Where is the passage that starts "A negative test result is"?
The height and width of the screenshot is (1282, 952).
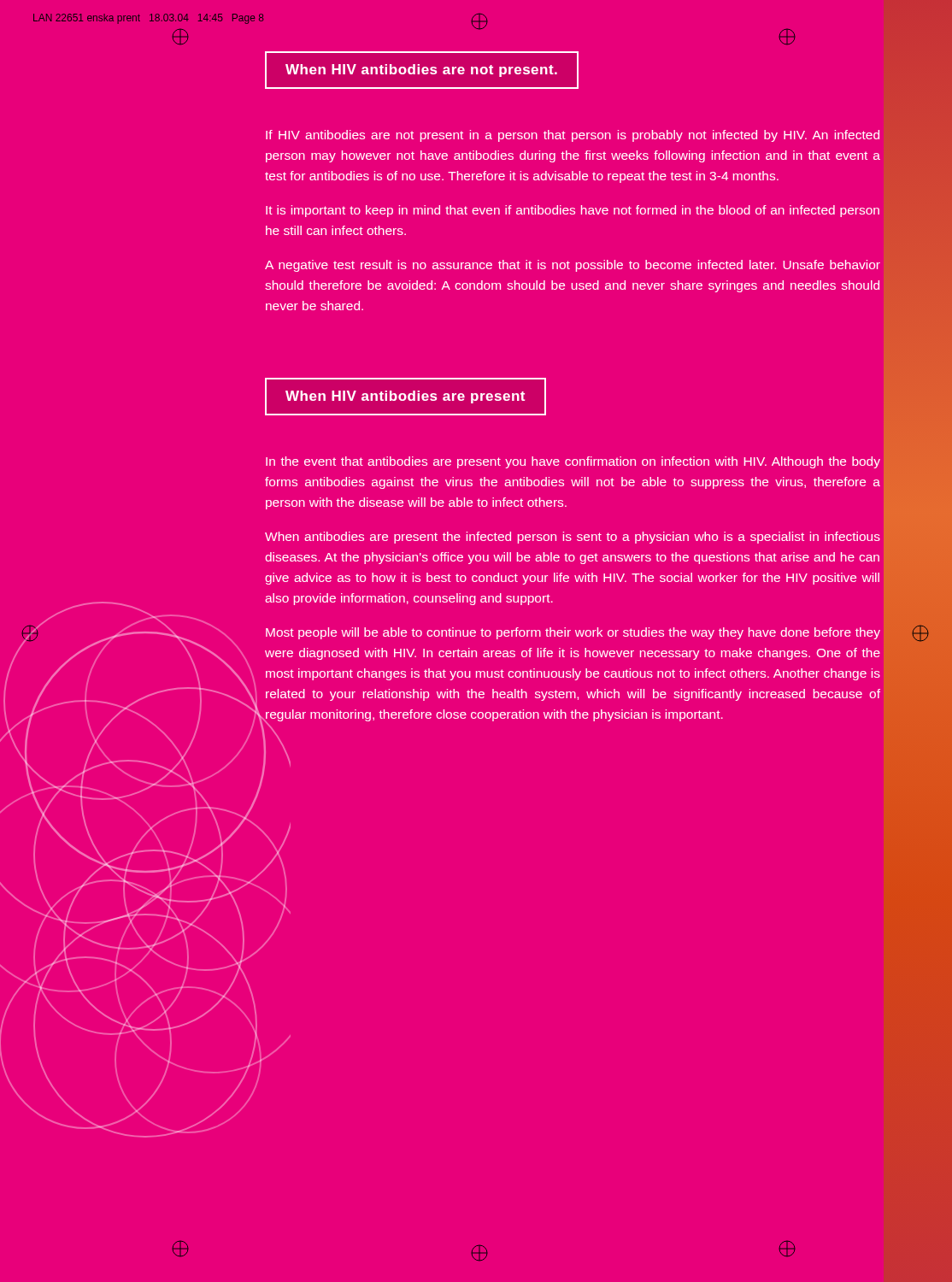coord(573,285)
